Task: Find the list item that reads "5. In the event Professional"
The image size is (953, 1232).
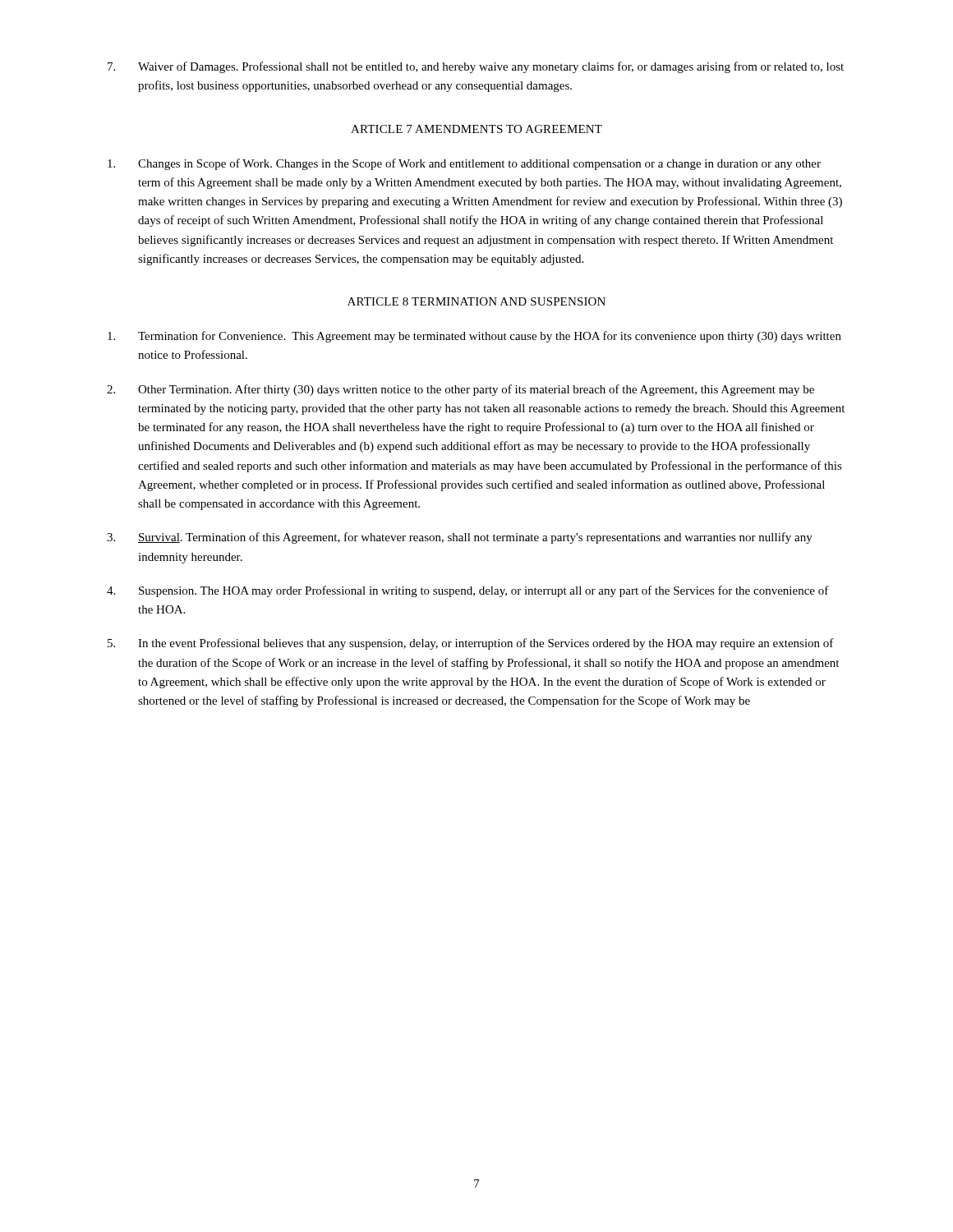Action: pyautogui.click(x=476, y=672)
